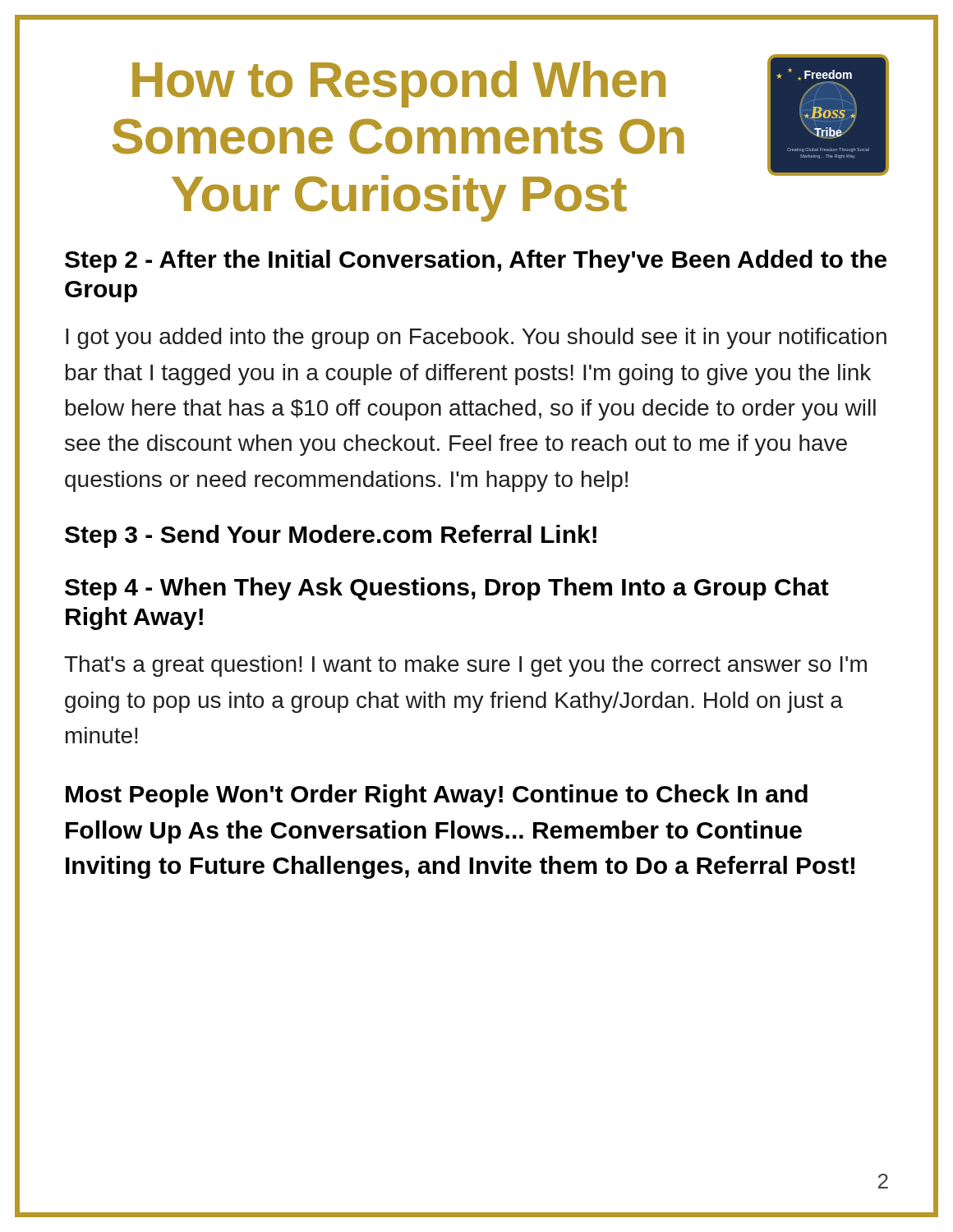The image size is (953, 1232).
Task: Point to the section header beginning "Step 2 - After the Initial"
Action: pyautogui.click(x=476, y=274)
